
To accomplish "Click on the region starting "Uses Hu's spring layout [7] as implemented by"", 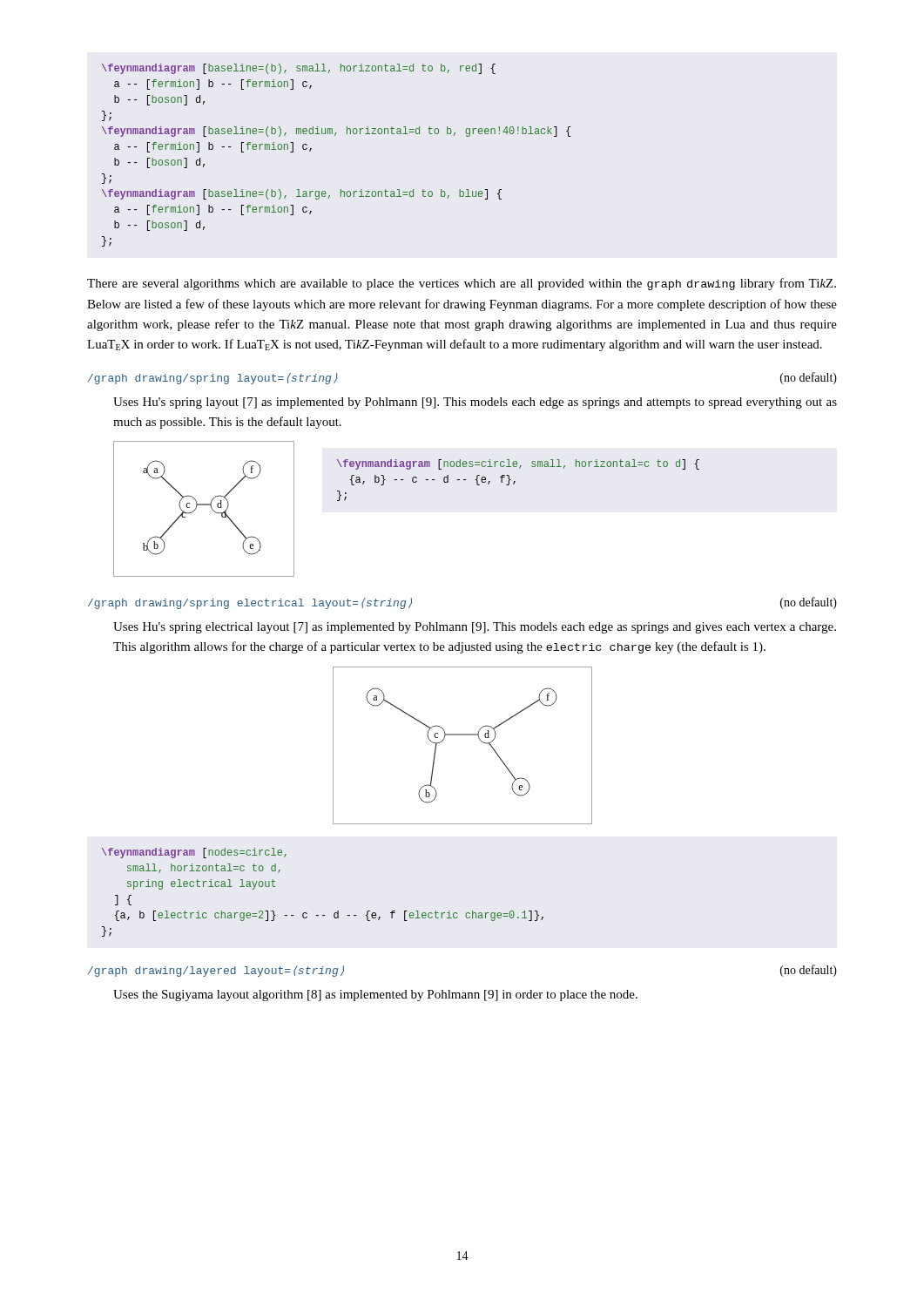I will coord(475,412).
